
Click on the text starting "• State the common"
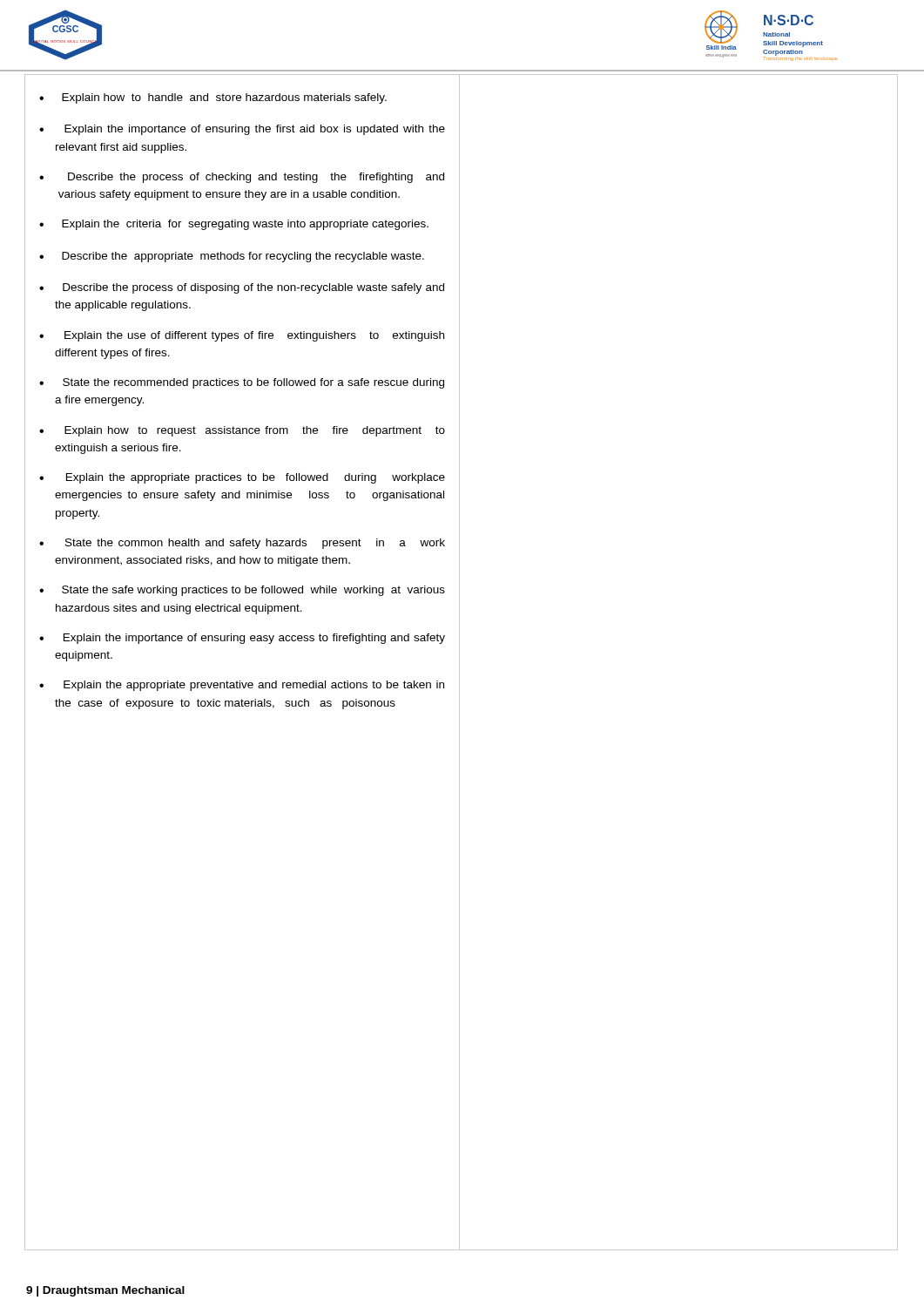(x=242, y=552)
